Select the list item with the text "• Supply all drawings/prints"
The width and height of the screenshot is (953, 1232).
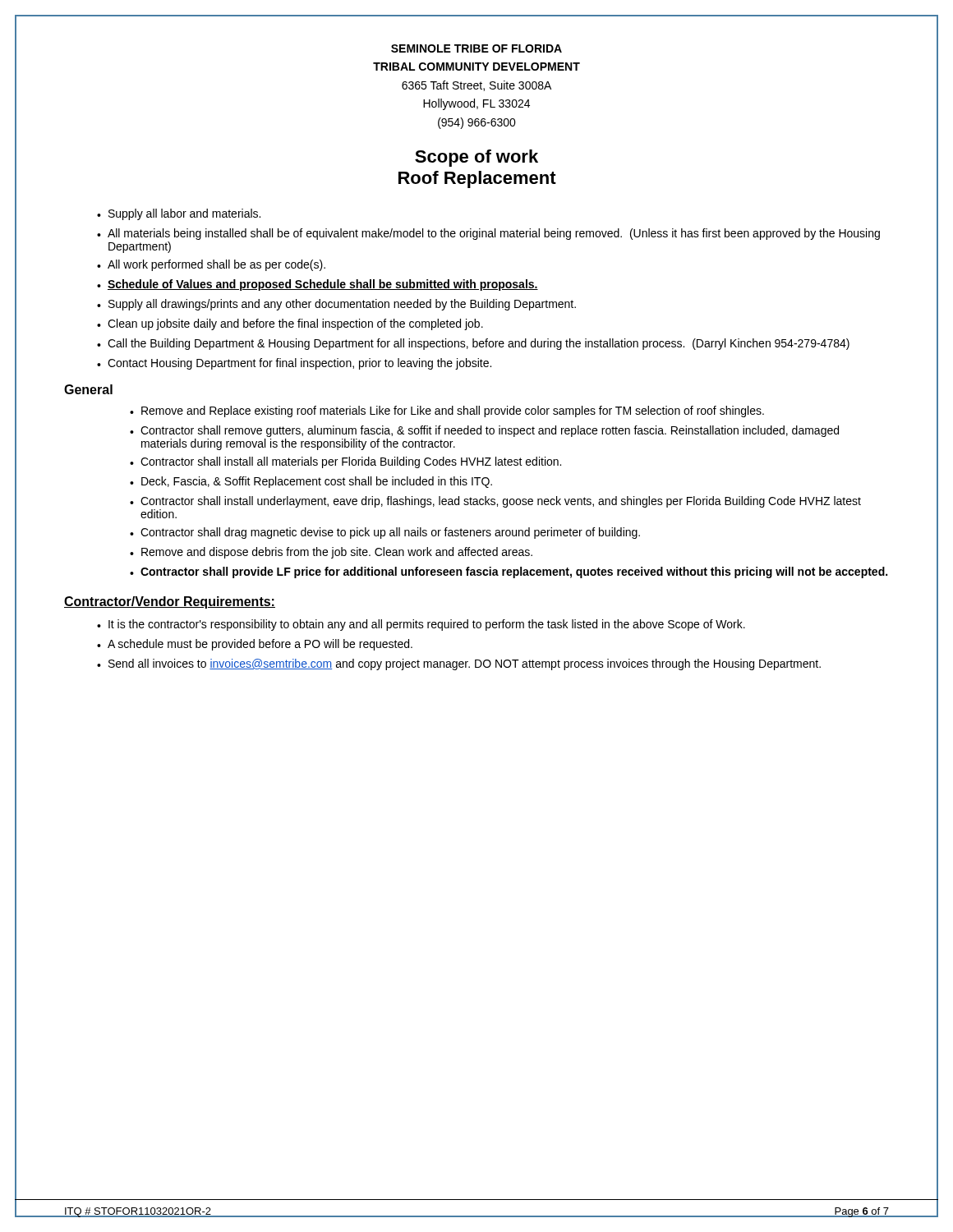pos(337,305)
